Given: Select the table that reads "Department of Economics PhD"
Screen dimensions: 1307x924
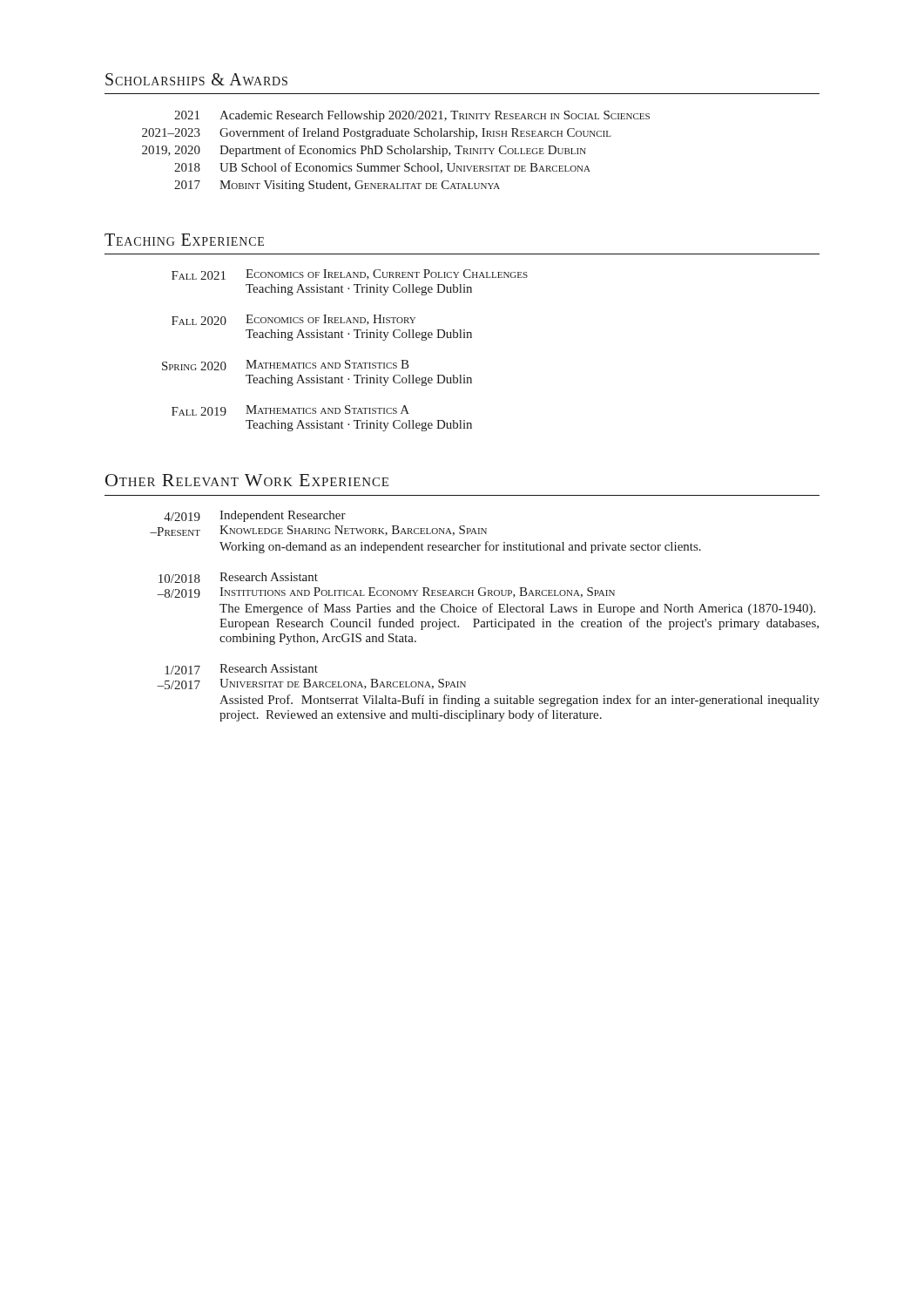Looking at the screenshot, I should 462,150.
